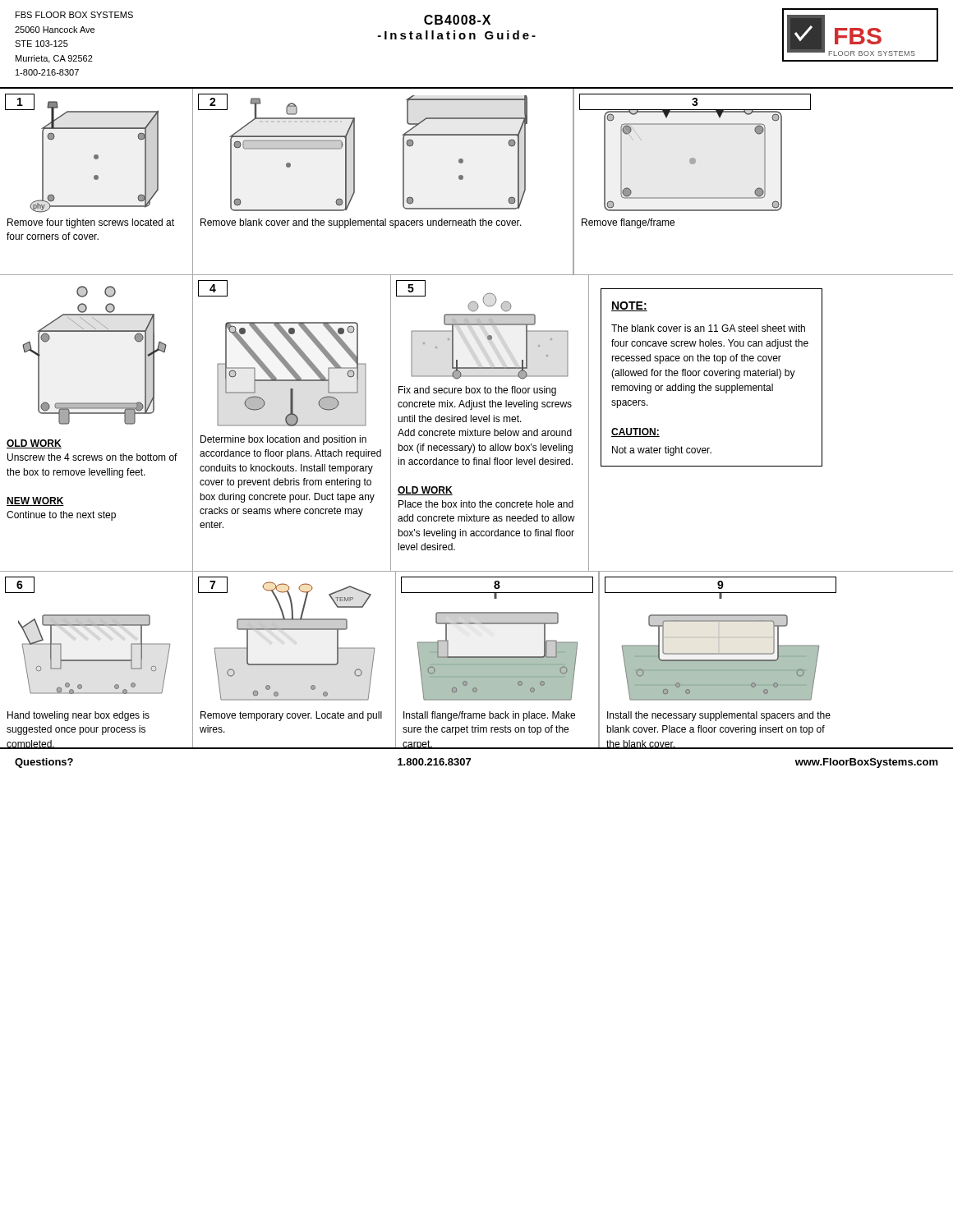Select the block starting "Install flange/frame back in place. Make"
953x1232 pixels.
[x=489, y=730]
